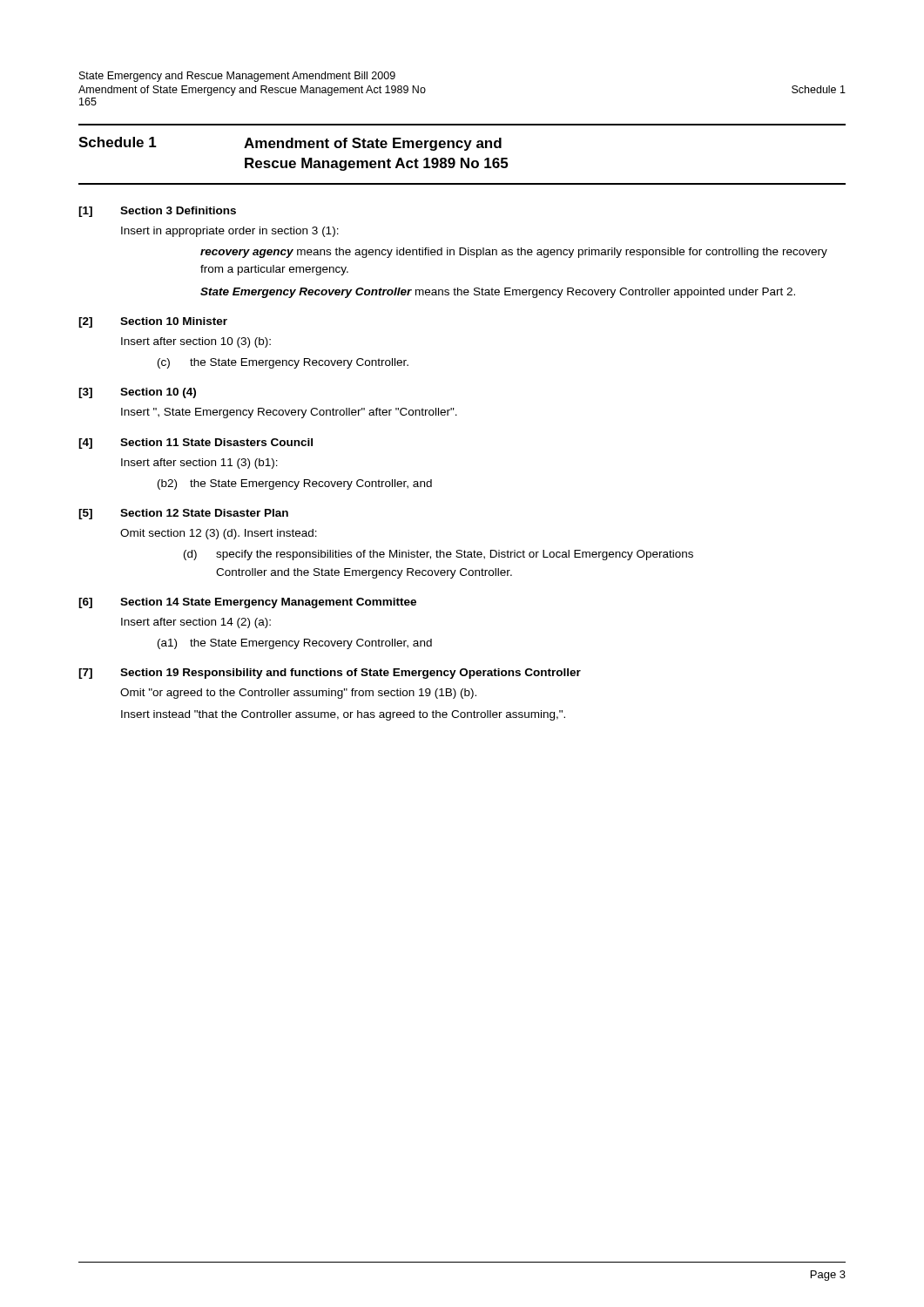The width and height of the screenshot is (924, 1307).
Task: Click the passage that begins "(b2)the State Emergency"
Action: [x=295, y=484]
